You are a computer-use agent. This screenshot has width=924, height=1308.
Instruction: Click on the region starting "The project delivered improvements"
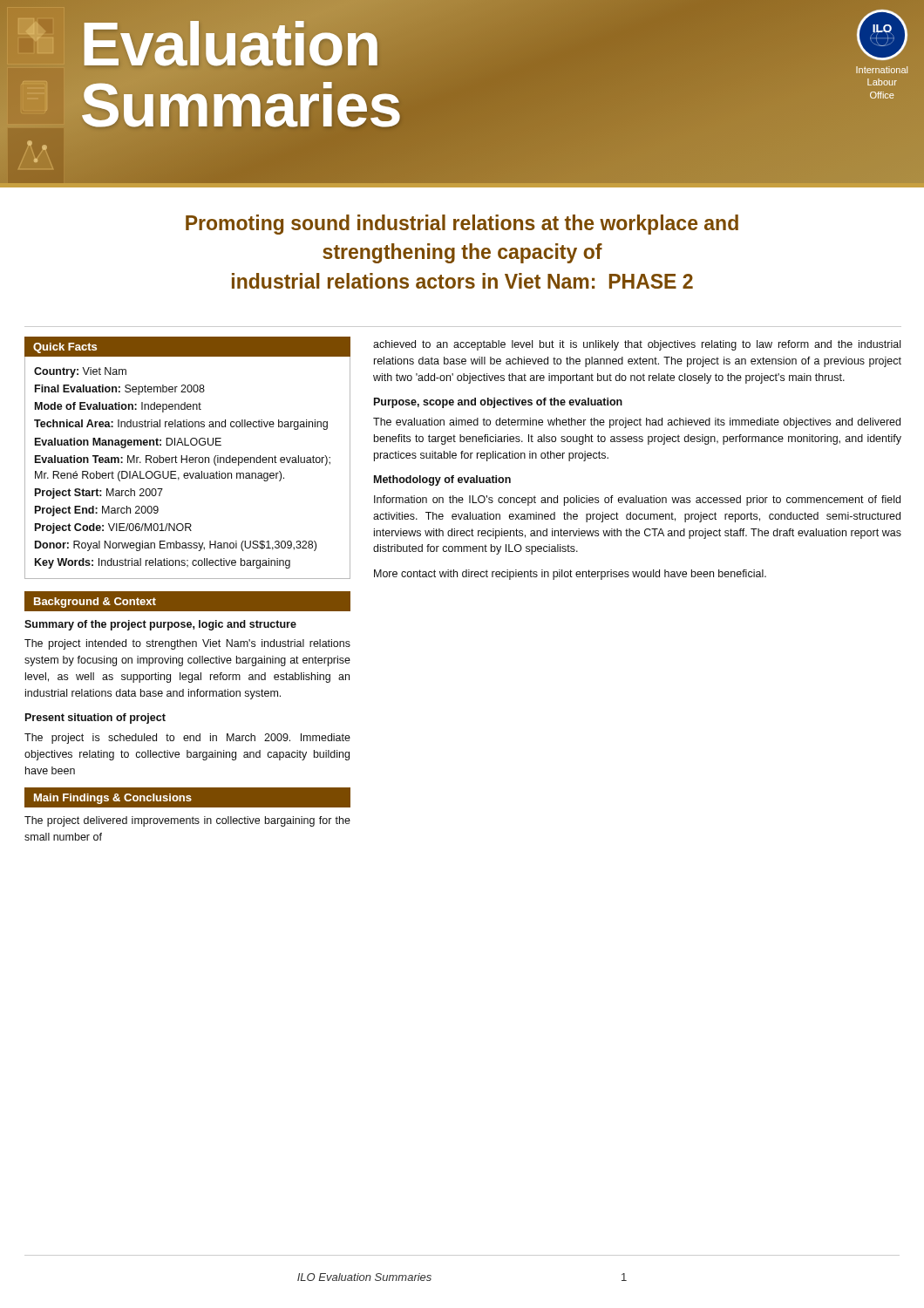pyautogui.click(x=187, y=829)
